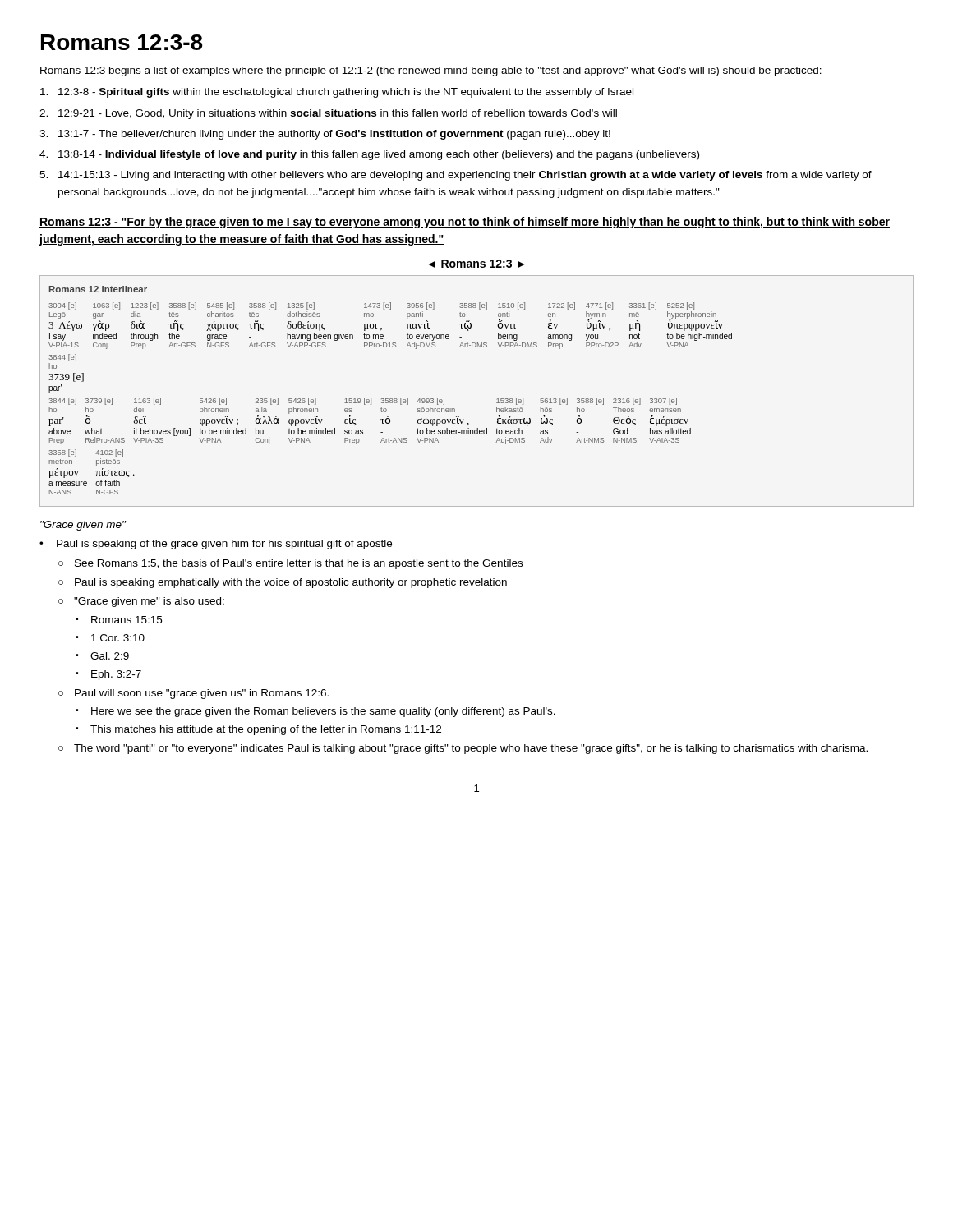953x1232 pixels.
Task: Point to "▪ Romans 15:15"
Action: pos(119,620)
